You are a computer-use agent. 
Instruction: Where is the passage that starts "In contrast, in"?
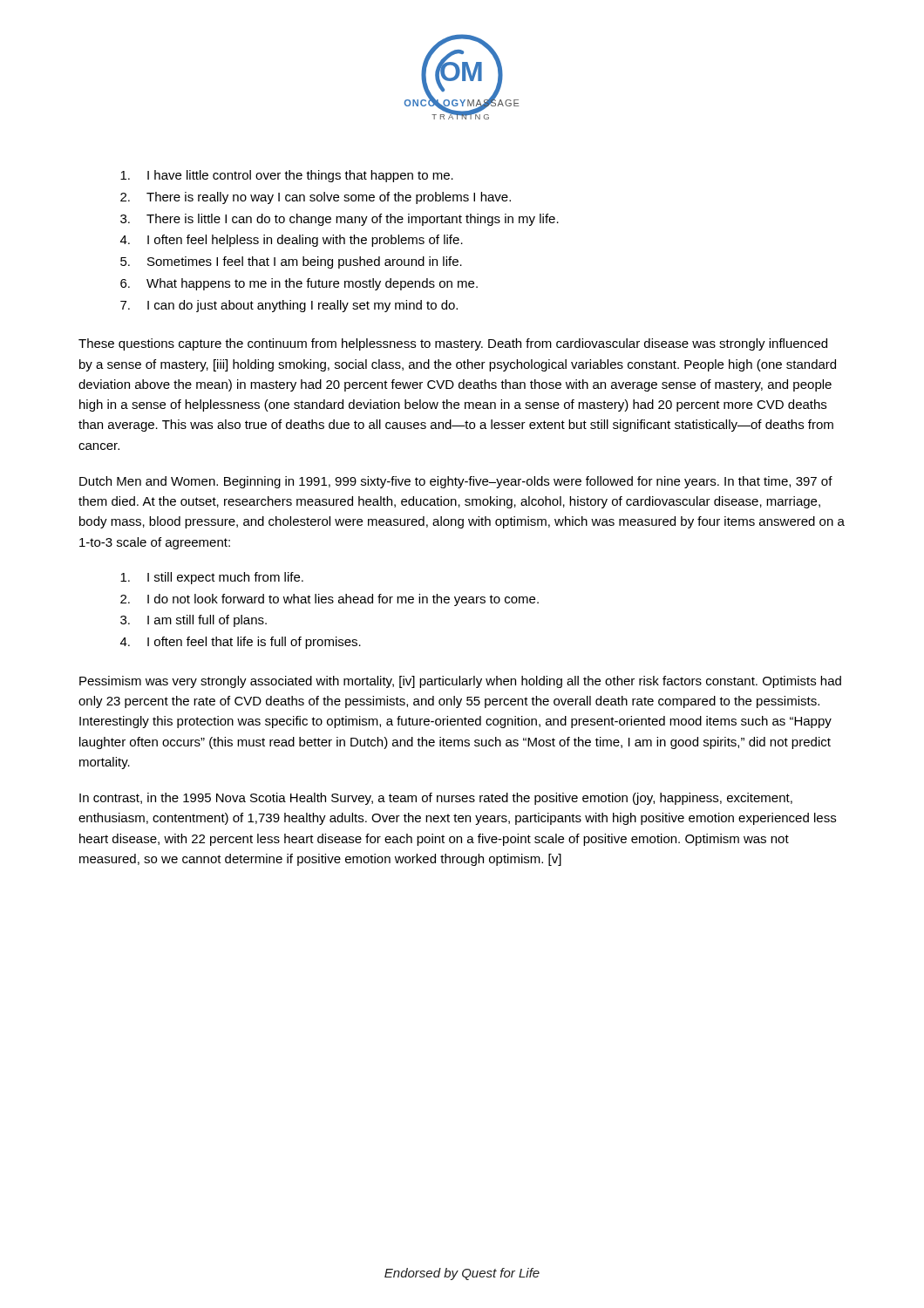pyautogui.click(x=457, y=828)
